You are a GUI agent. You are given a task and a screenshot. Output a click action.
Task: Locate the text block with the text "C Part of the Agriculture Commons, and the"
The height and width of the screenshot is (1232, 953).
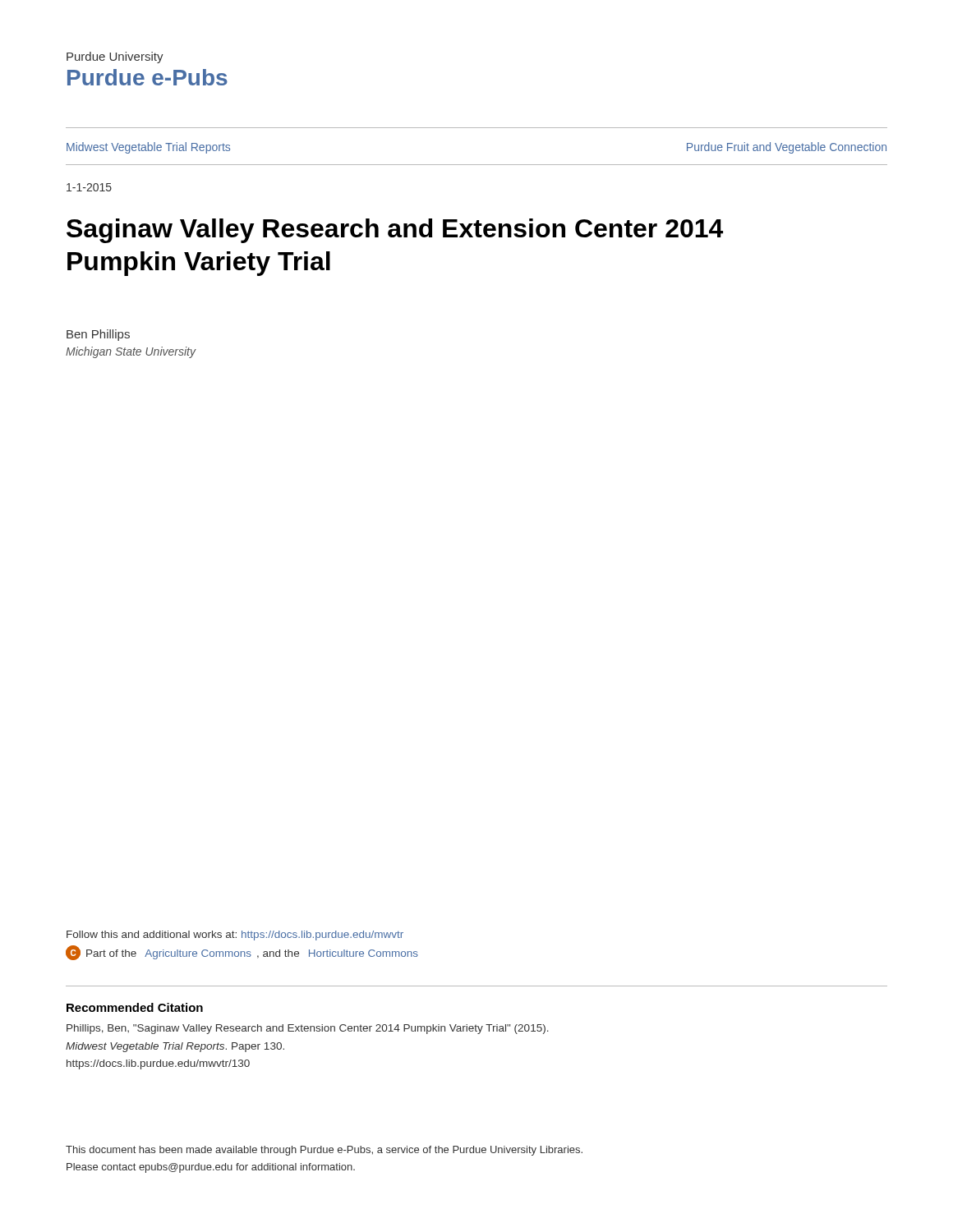tap(242, 953)
